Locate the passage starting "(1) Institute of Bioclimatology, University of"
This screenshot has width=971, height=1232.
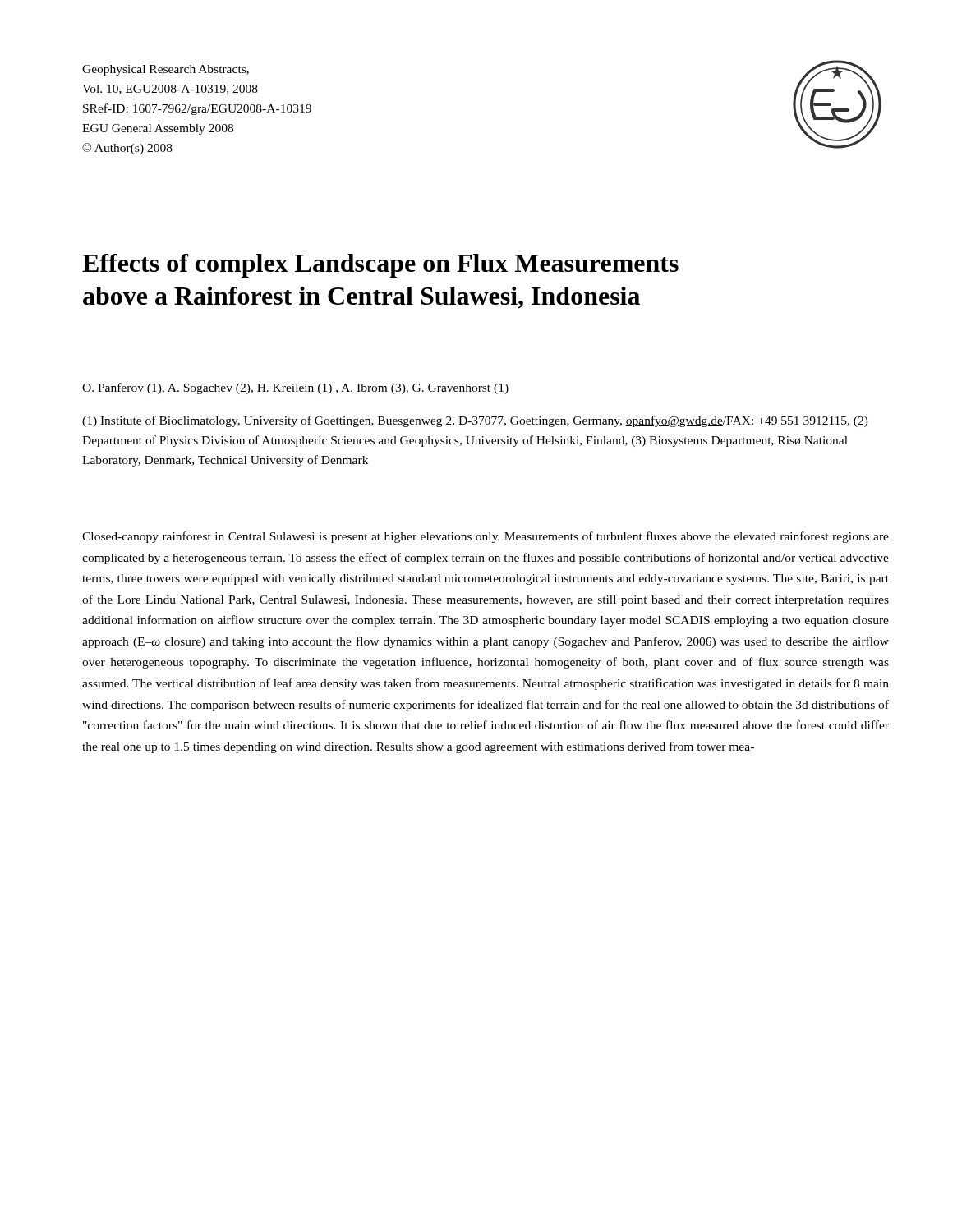pyautogui.click(x=475, y=440)
